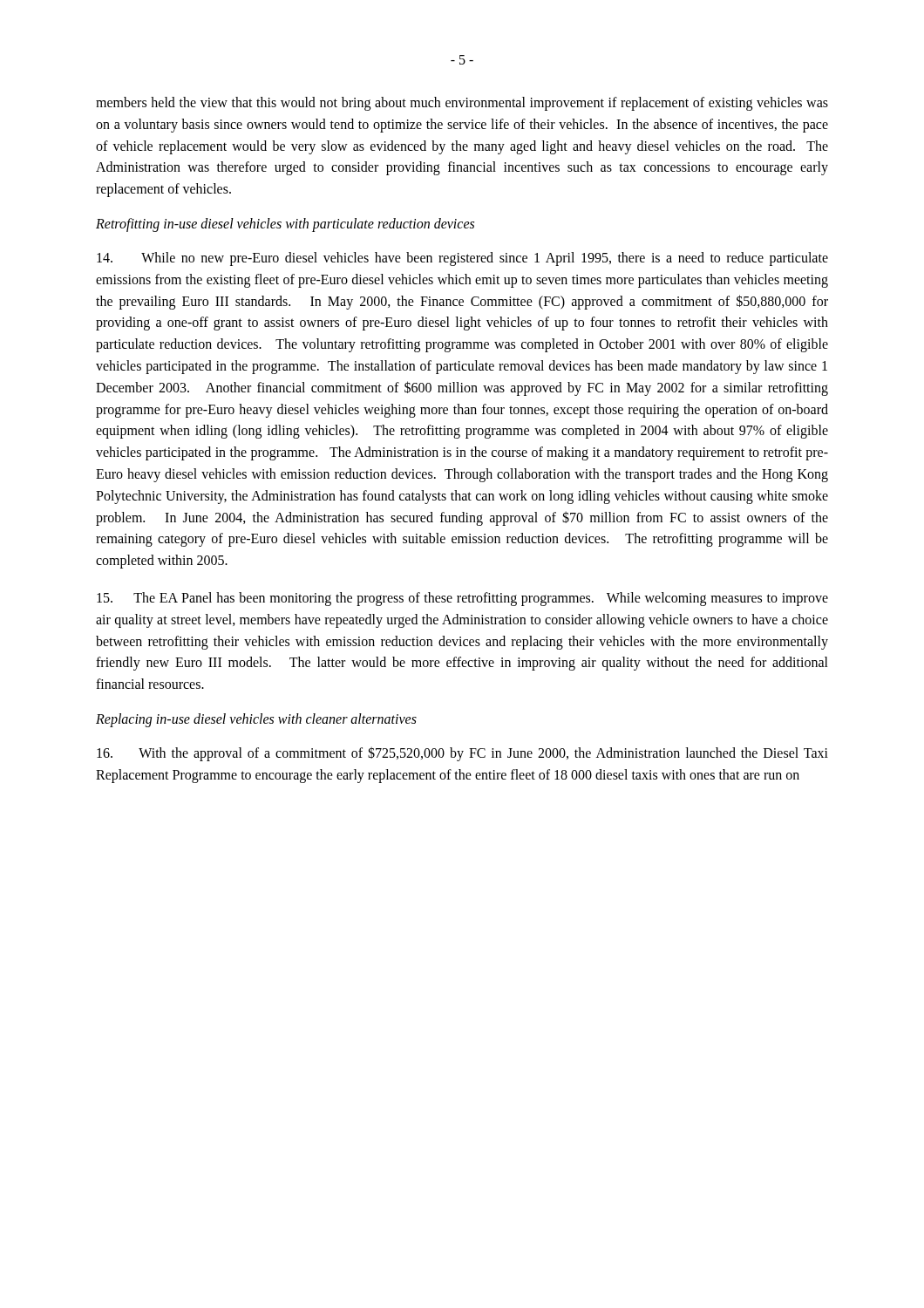Where is the passage that starts "While no new pre-Euro diesel vehicles"?
The height and width of the screenshot is (1308, 924).
[x=462, y=409]
